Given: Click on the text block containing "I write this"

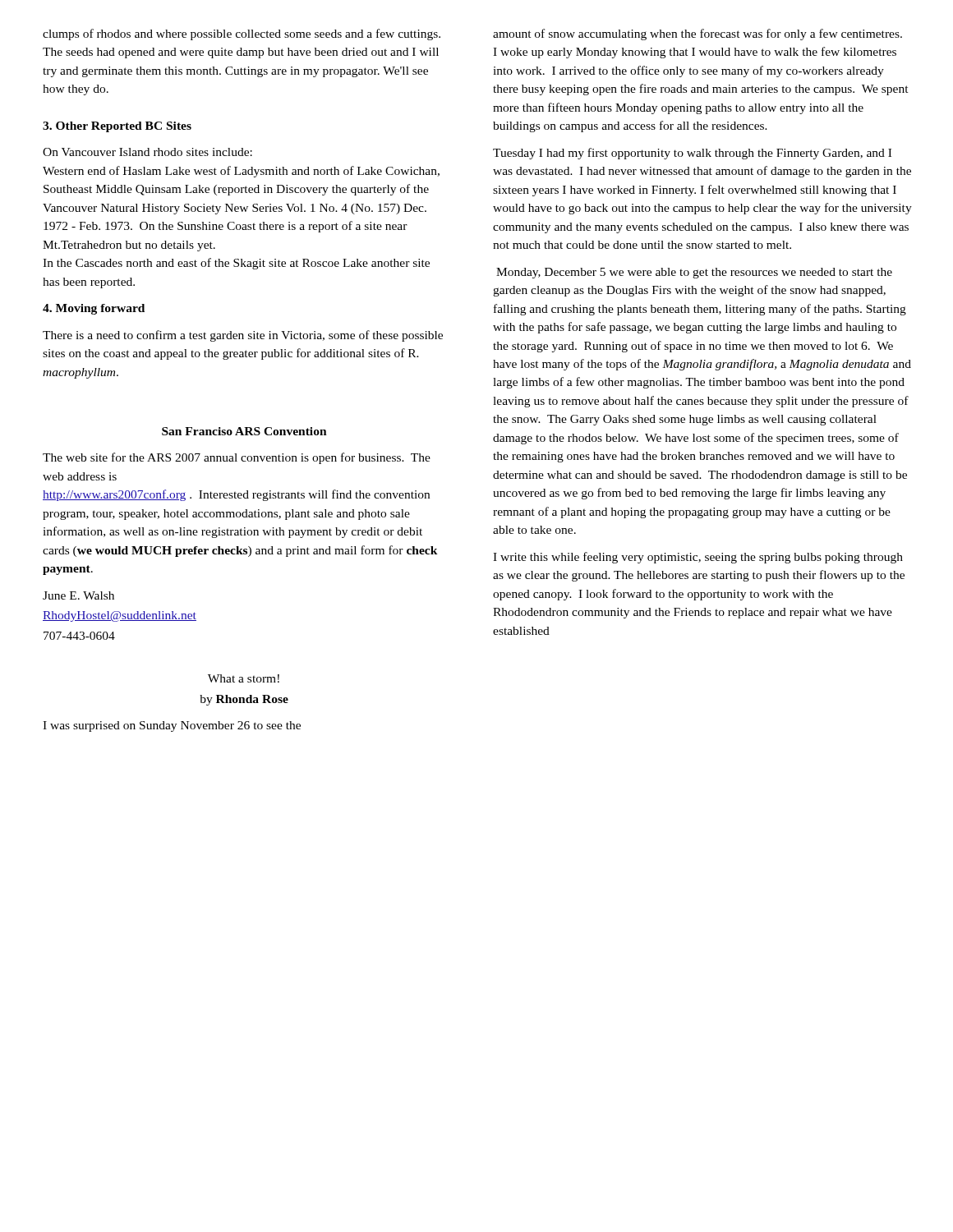Looking at the screenshot, I should click(702, 594).
